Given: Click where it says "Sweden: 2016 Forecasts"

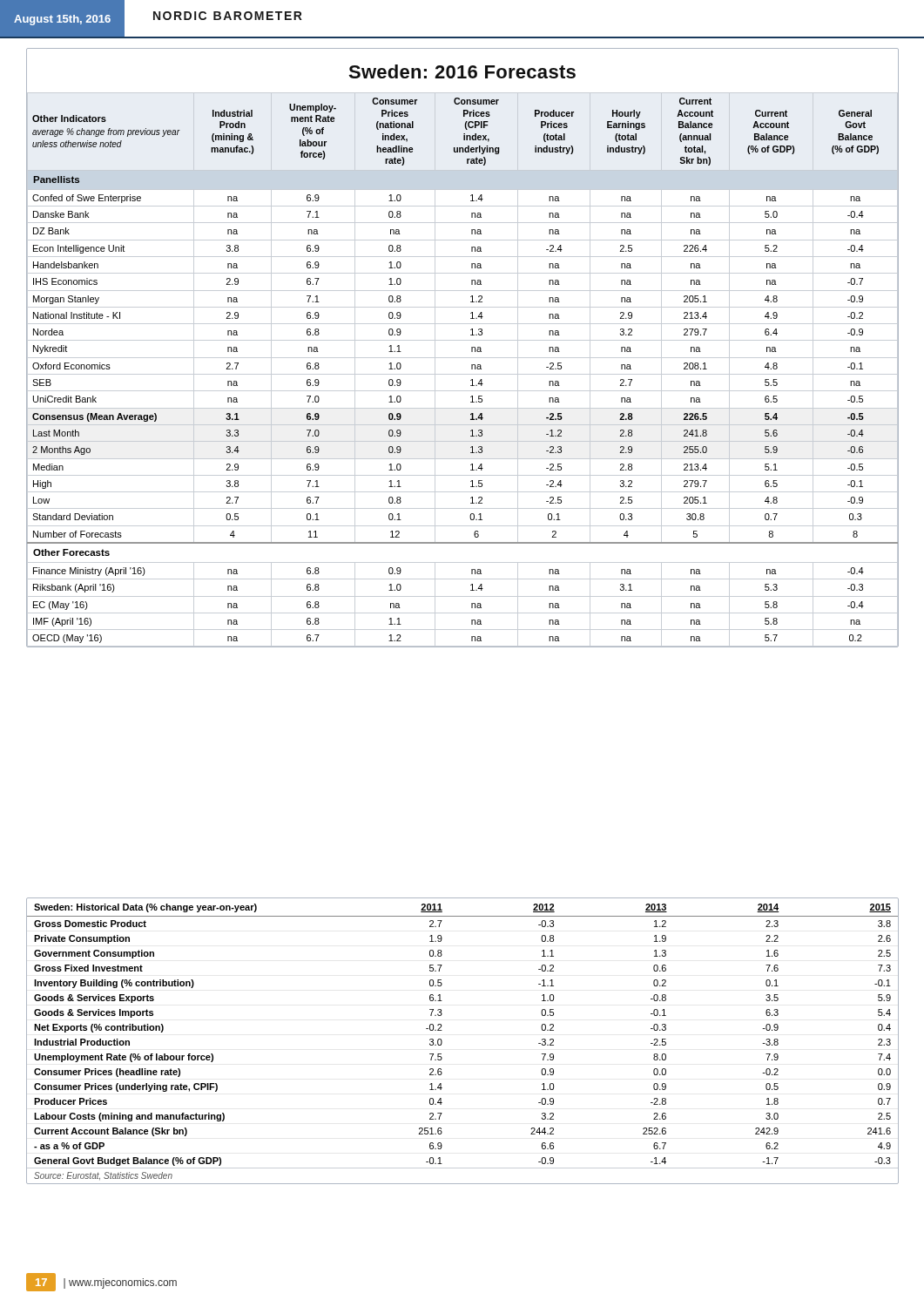Looking at the screenshot, I should 462,72.
